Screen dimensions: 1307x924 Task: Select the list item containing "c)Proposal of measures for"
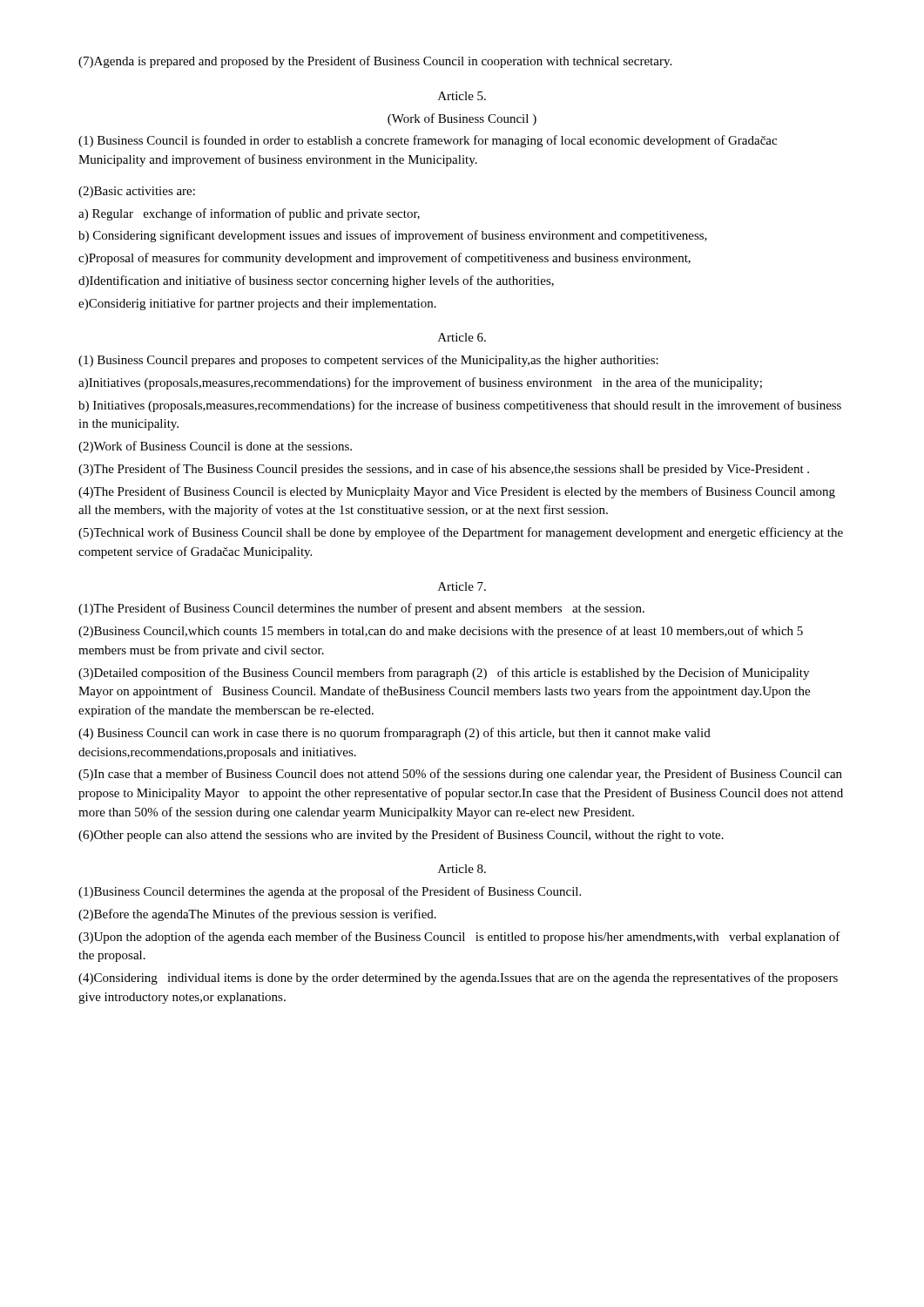[462, 259]
